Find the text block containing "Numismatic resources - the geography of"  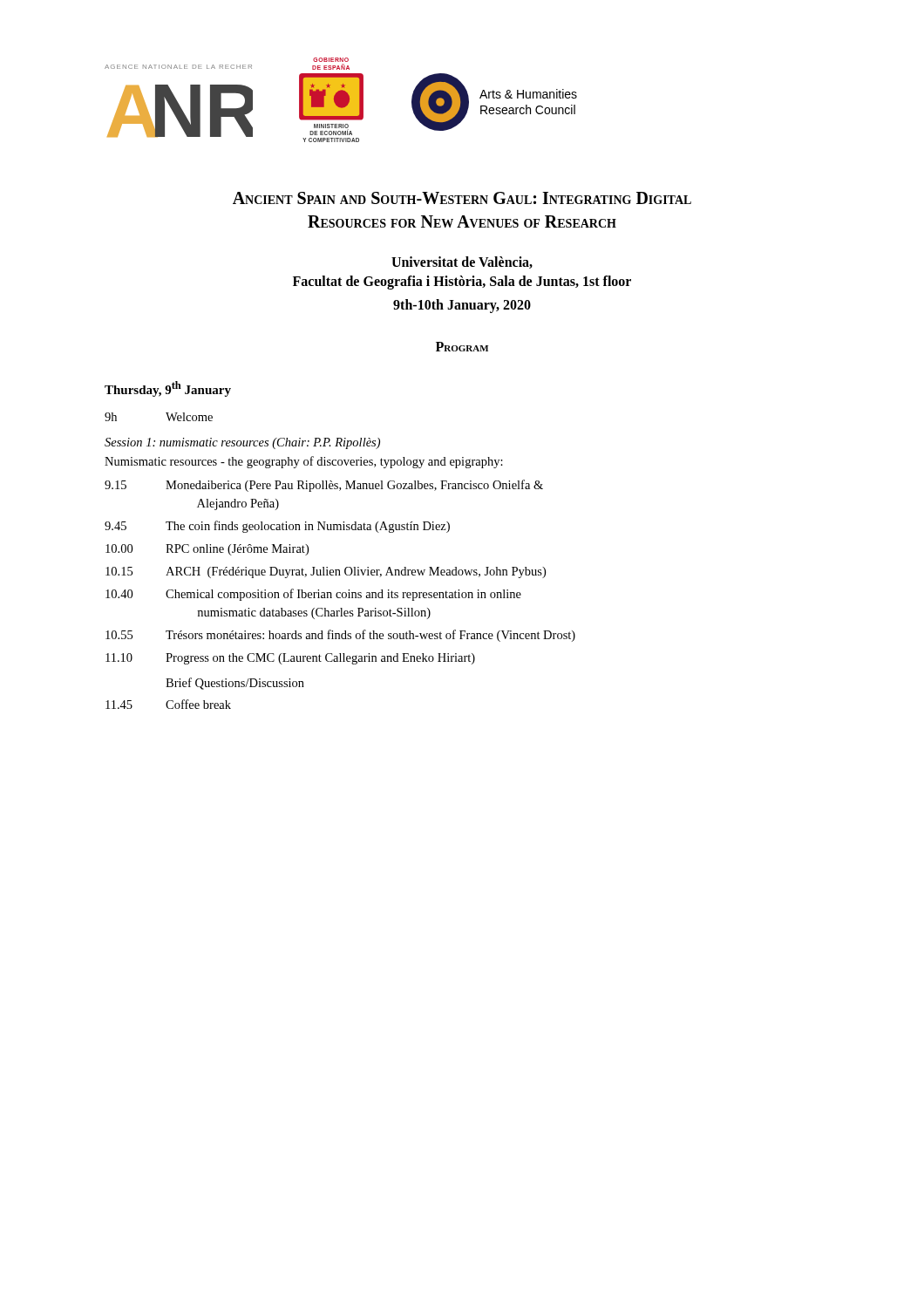pos(304,461)
